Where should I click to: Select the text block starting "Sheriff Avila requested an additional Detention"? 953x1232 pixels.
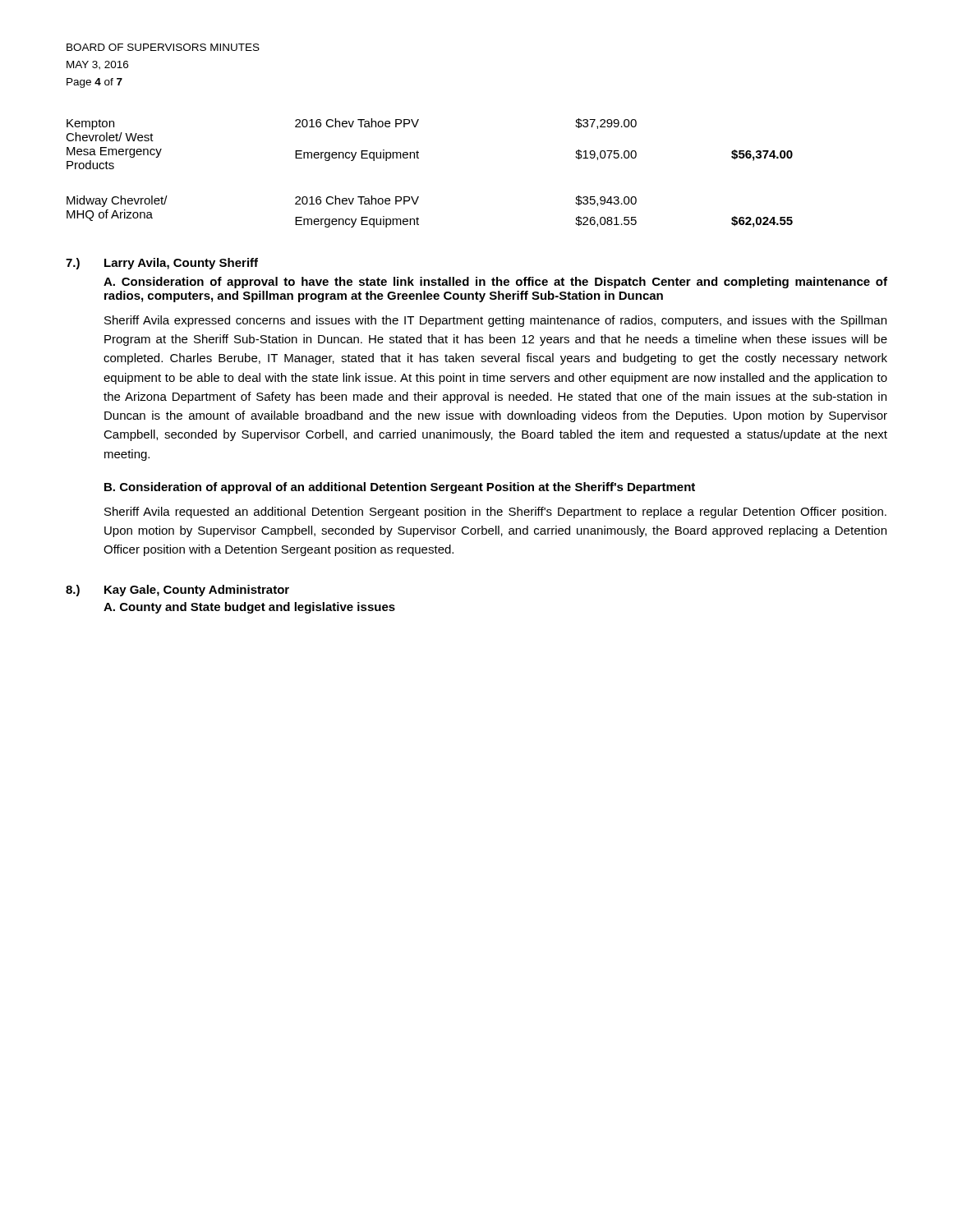495,530
